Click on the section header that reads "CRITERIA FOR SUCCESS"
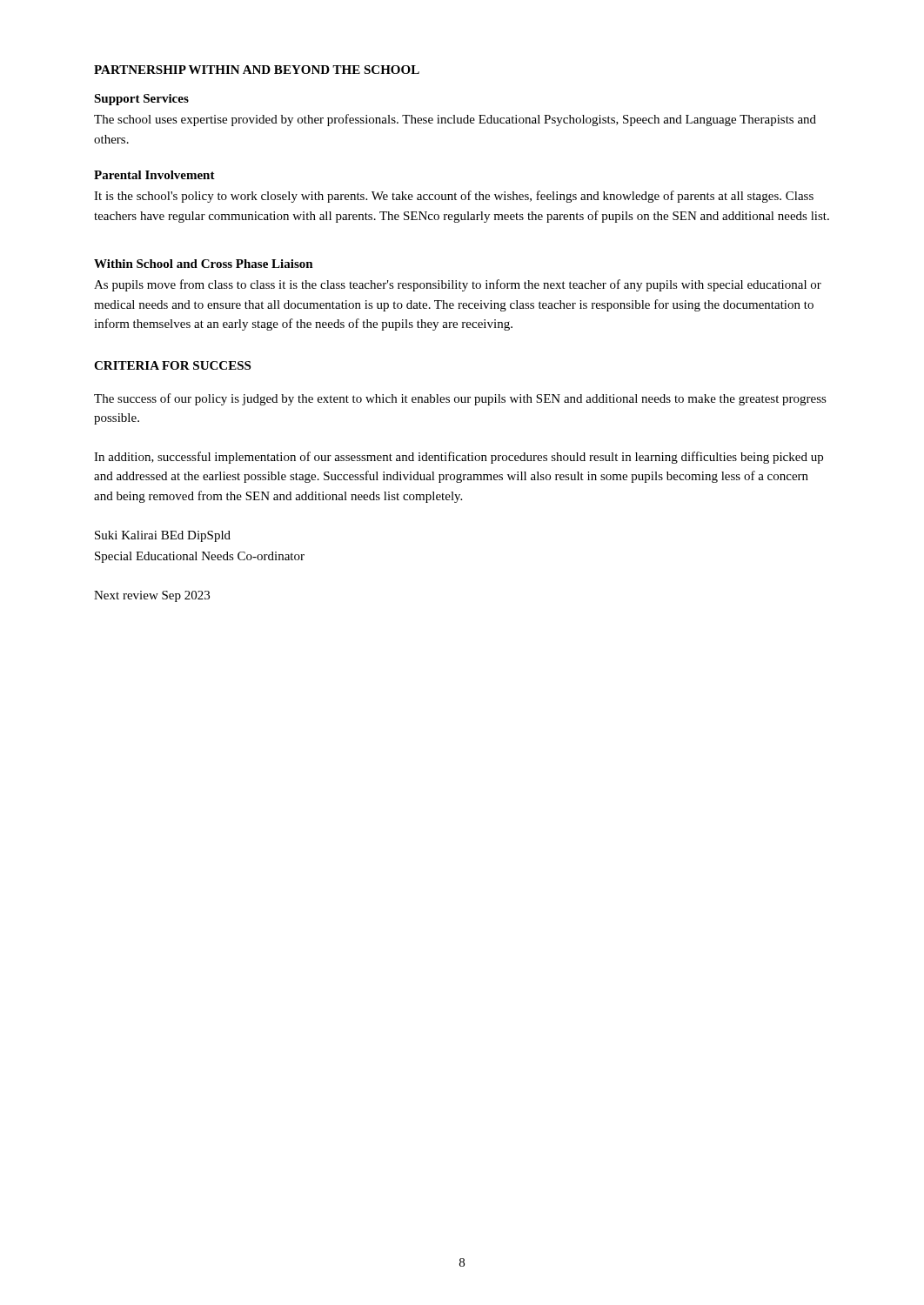The image size is (924, 1305). [x=173, y=365]
